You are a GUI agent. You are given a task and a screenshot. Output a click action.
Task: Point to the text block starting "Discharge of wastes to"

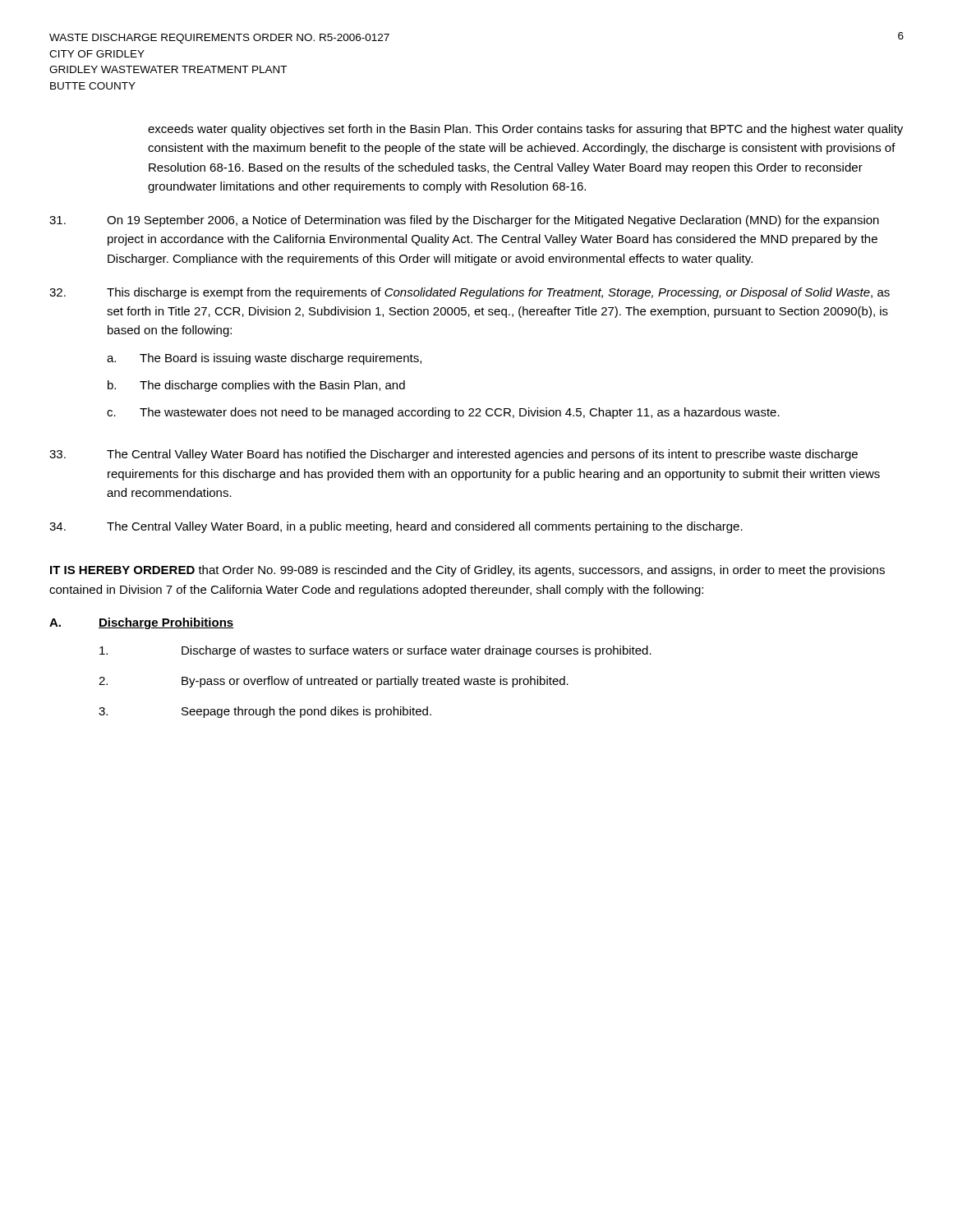click(x=476, y=650)
